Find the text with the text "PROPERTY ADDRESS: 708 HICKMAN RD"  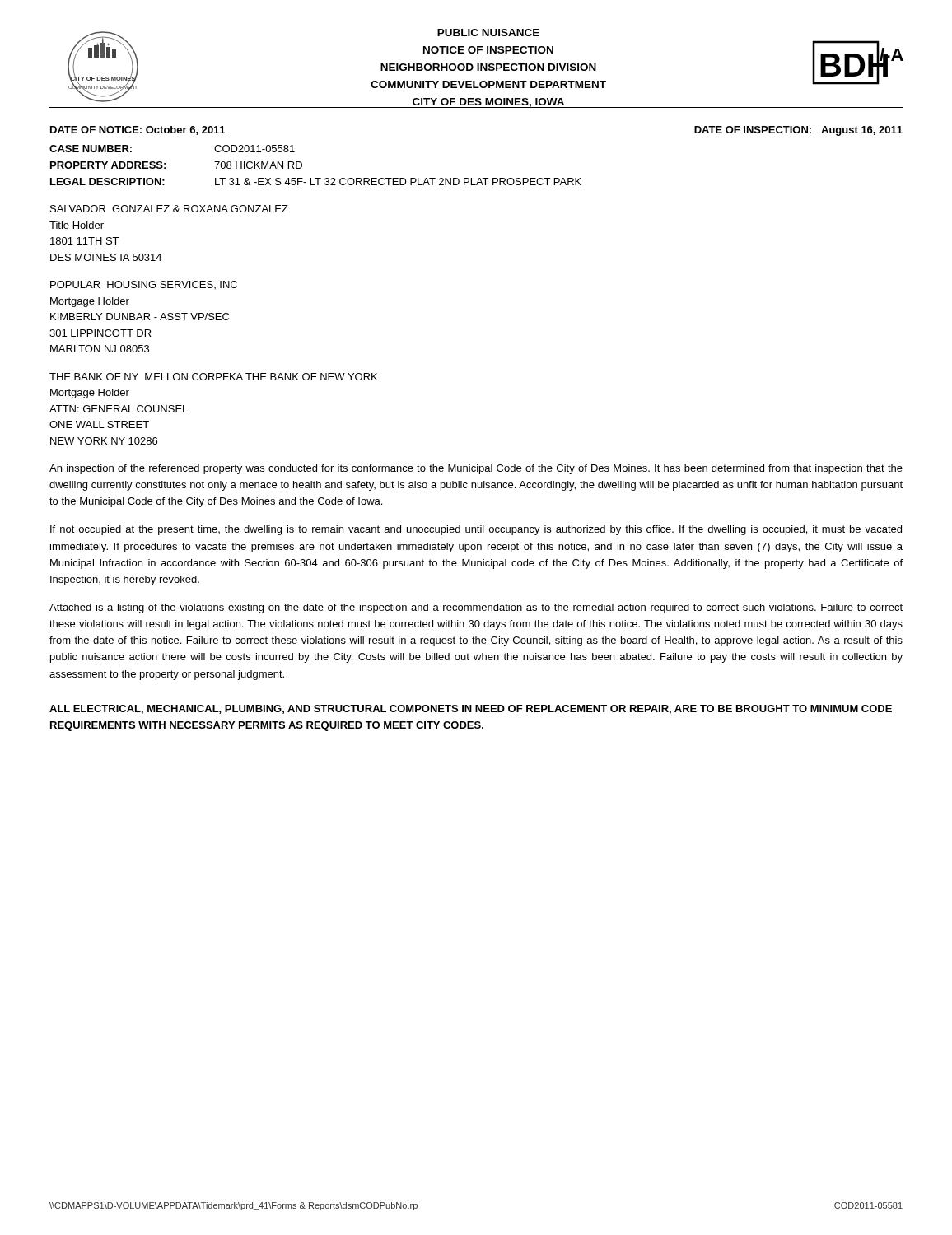[98, 165]
